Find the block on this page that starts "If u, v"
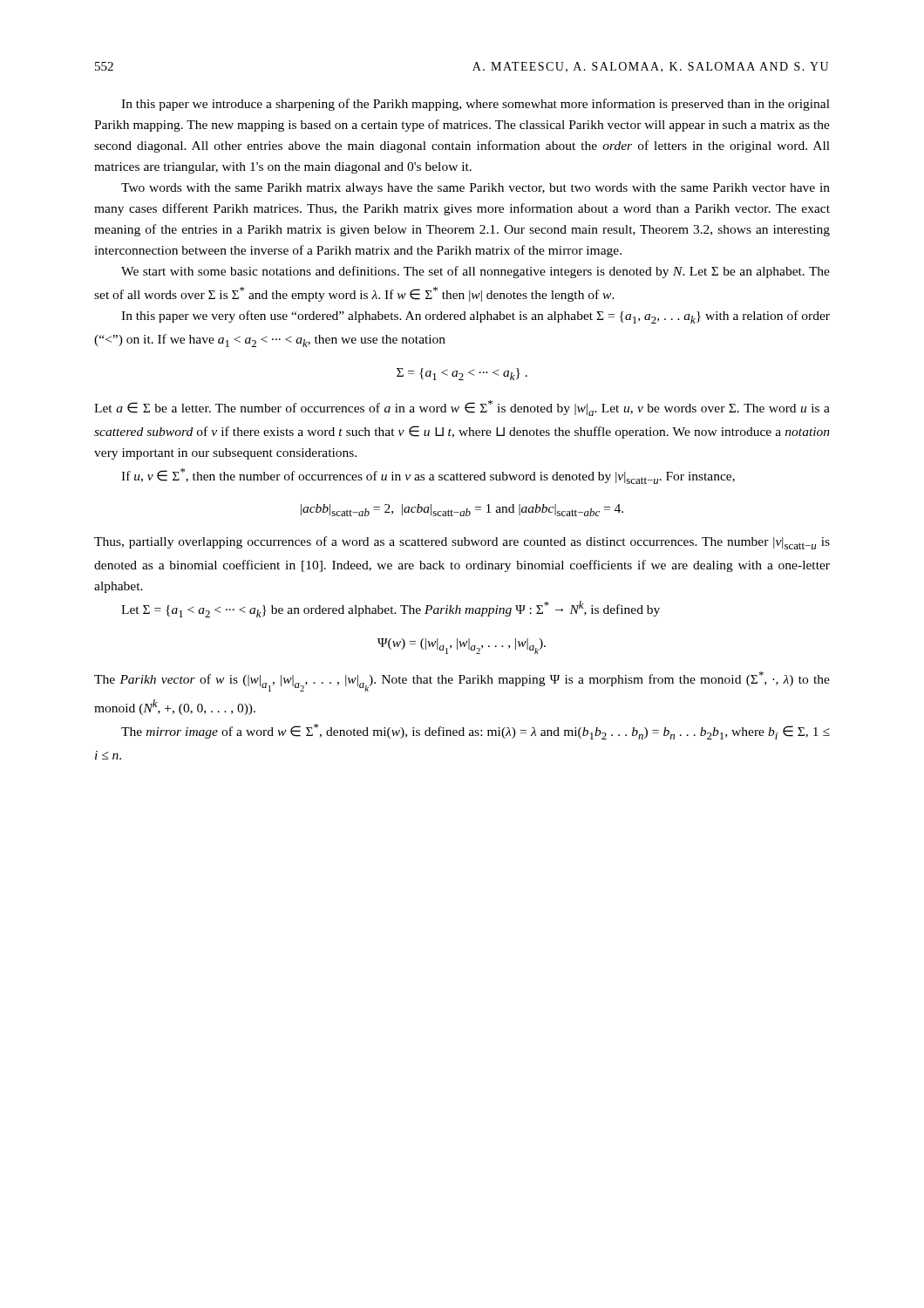The width and height of the screenshot is (924, 1308). point(462,476)
